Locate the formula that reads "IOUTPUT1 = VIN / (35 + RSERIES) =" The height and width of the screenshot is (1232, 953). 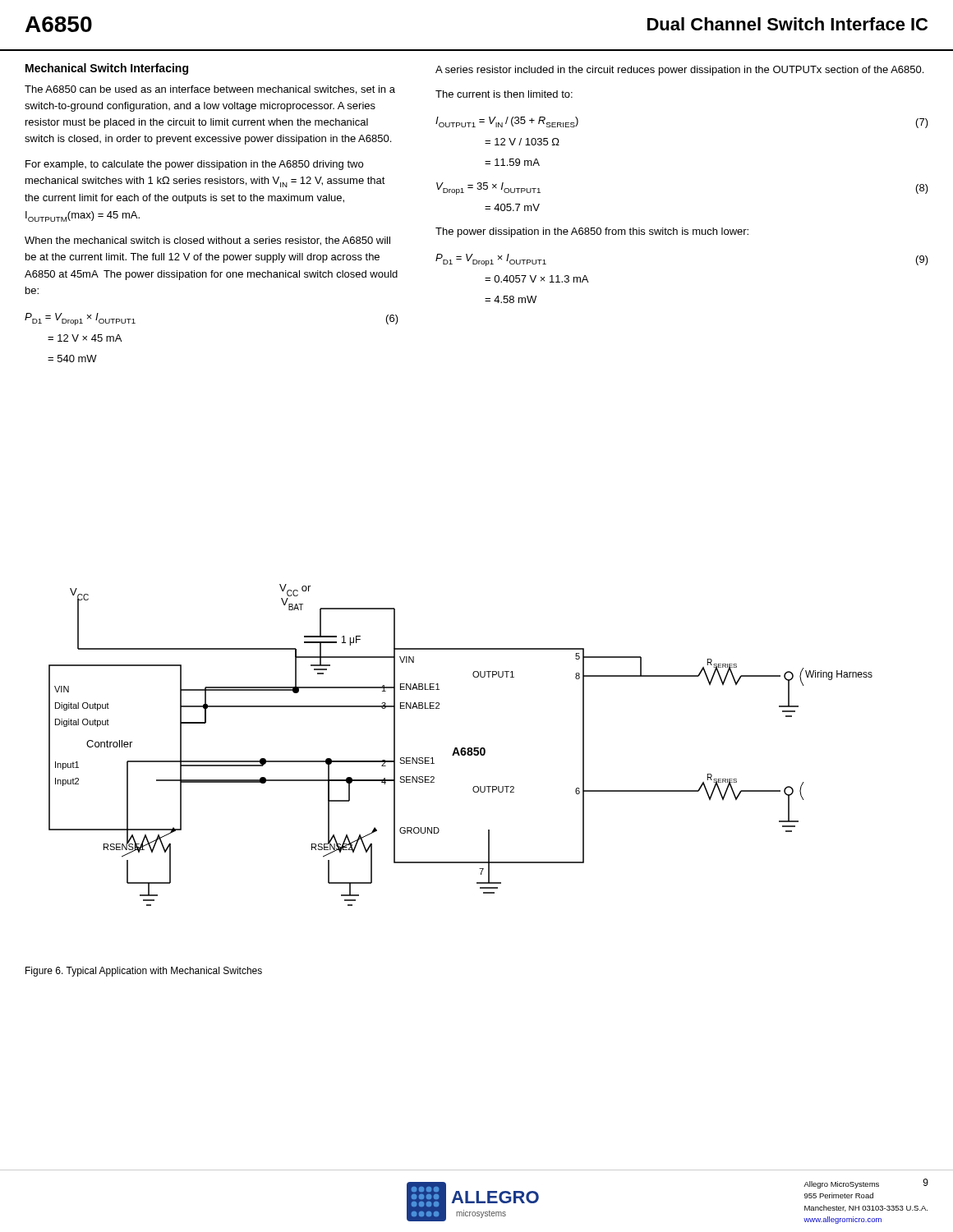pyautogui.click(x=506, y=122)
